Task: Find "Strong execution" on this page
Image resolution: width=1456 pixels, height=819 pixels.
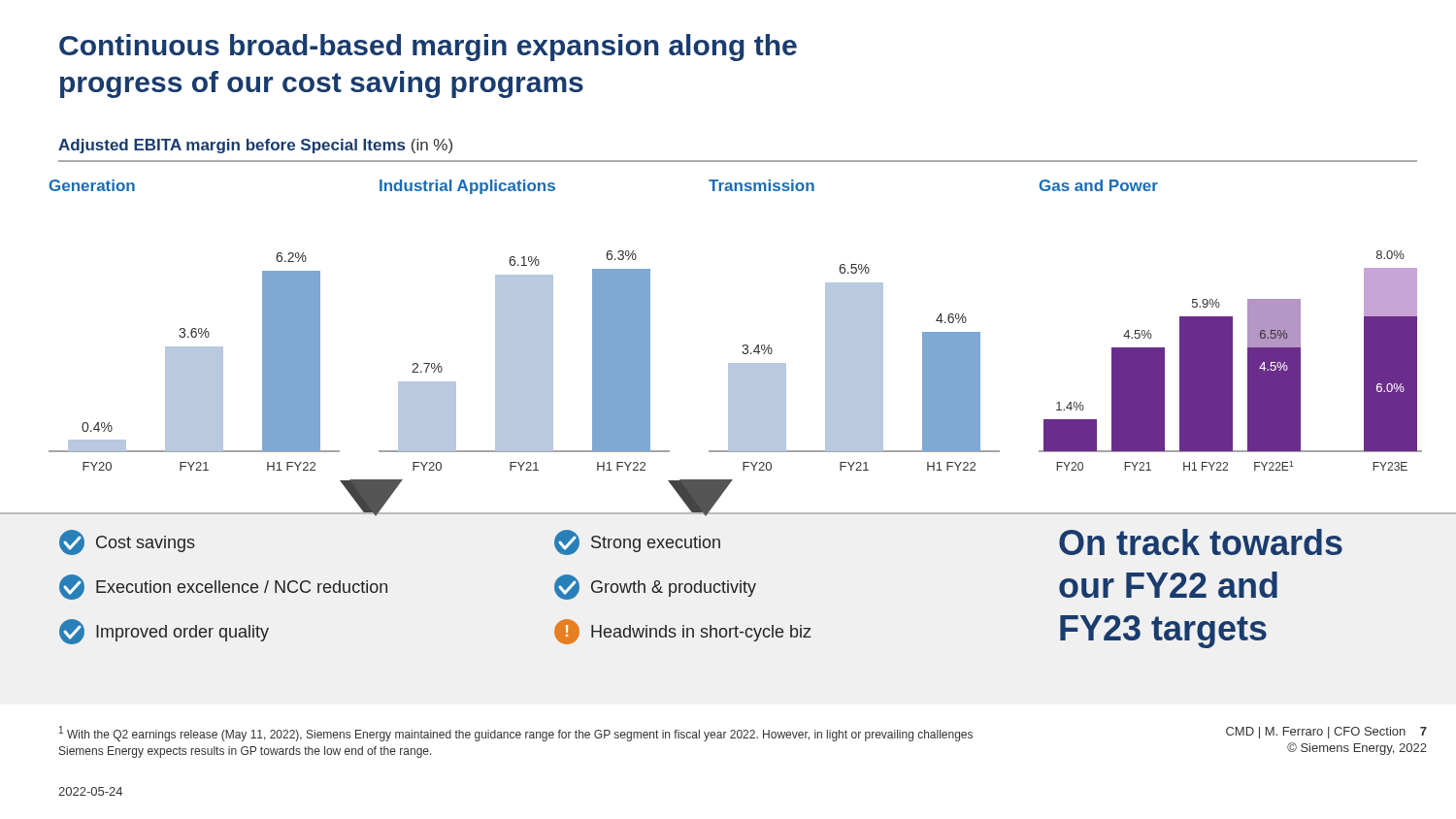Action: [637, 542]
